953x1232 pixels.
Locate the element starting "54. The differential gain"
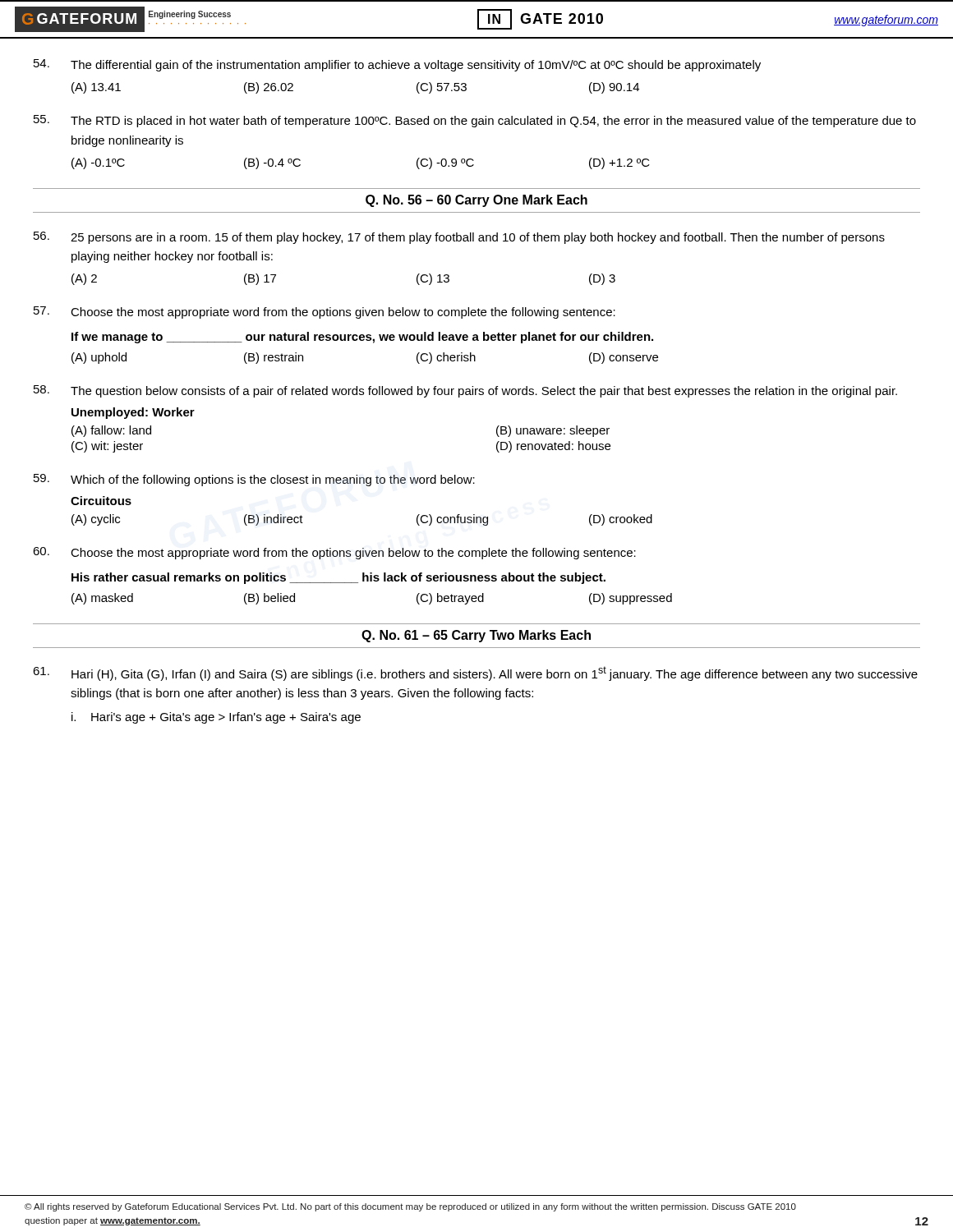(x=476, y=75)
